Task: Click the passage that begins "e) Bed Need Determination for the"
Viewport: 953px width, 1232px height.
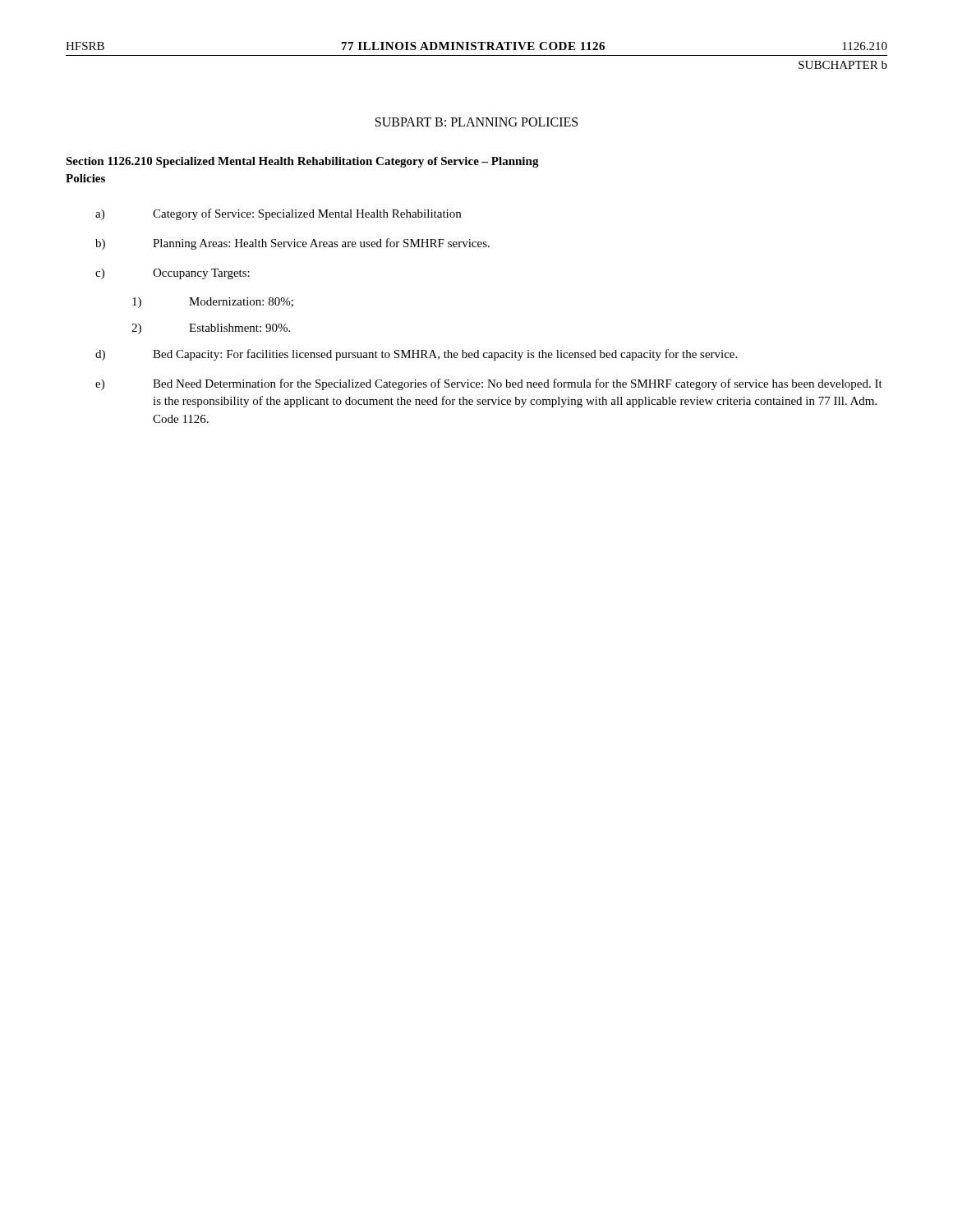Action: [x=476, y=402]
